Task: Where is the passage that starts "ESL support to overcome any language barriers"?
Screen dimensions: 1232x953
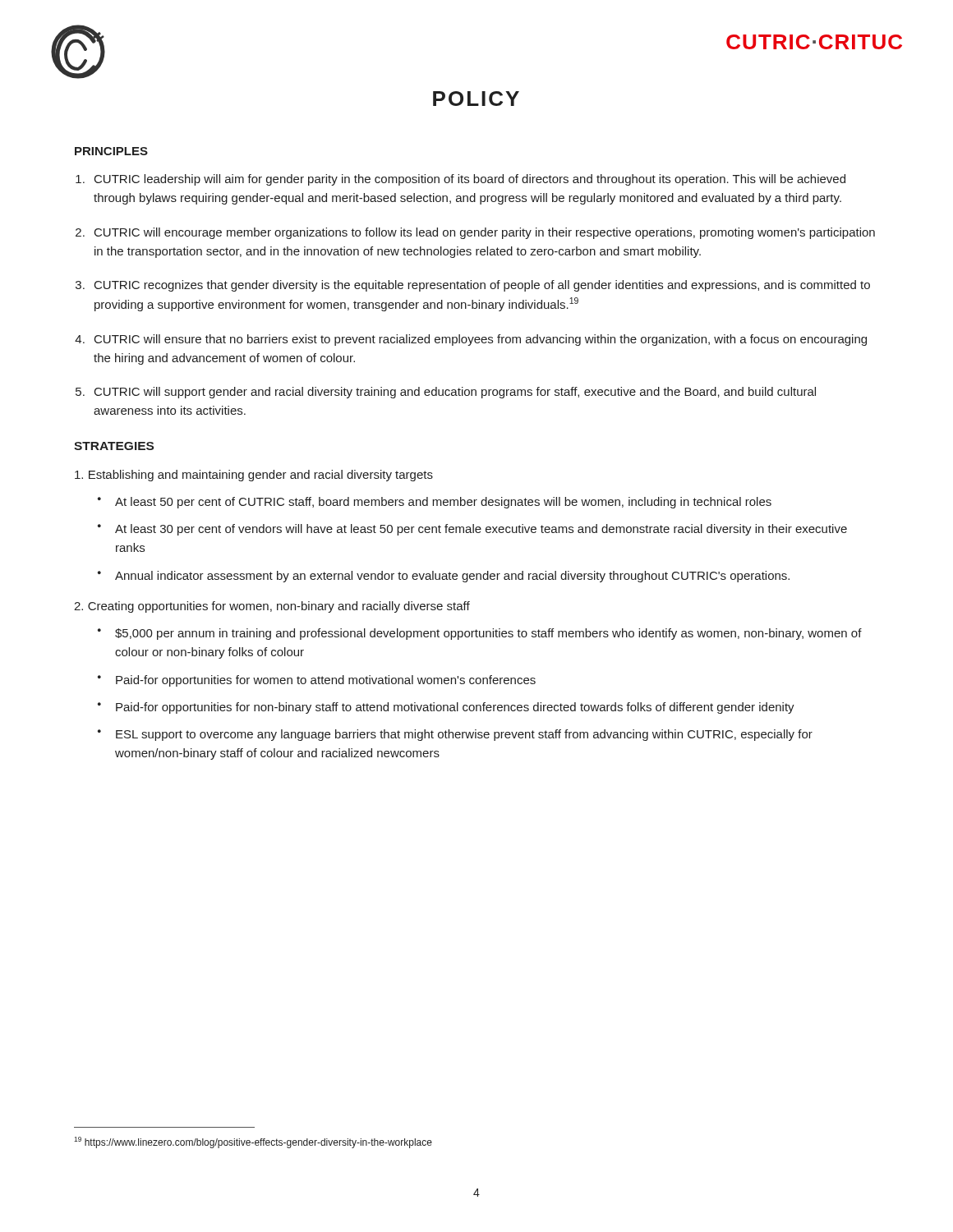Action: pyautogui.click(x=464, y=743)
